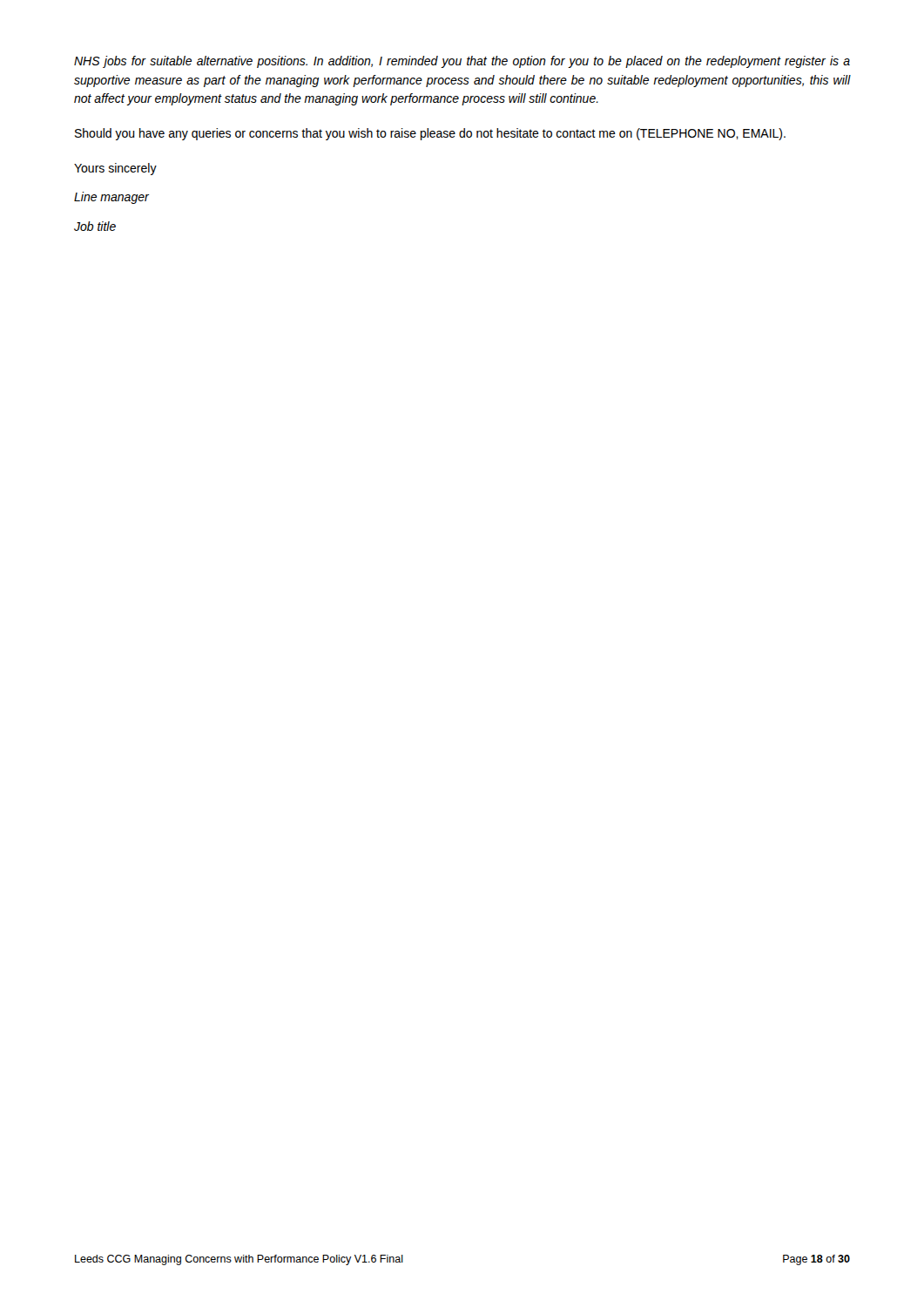Find the text starting "Job title"
The height and width of the screenshot is (1307, 924).
(x=95, y=227)
